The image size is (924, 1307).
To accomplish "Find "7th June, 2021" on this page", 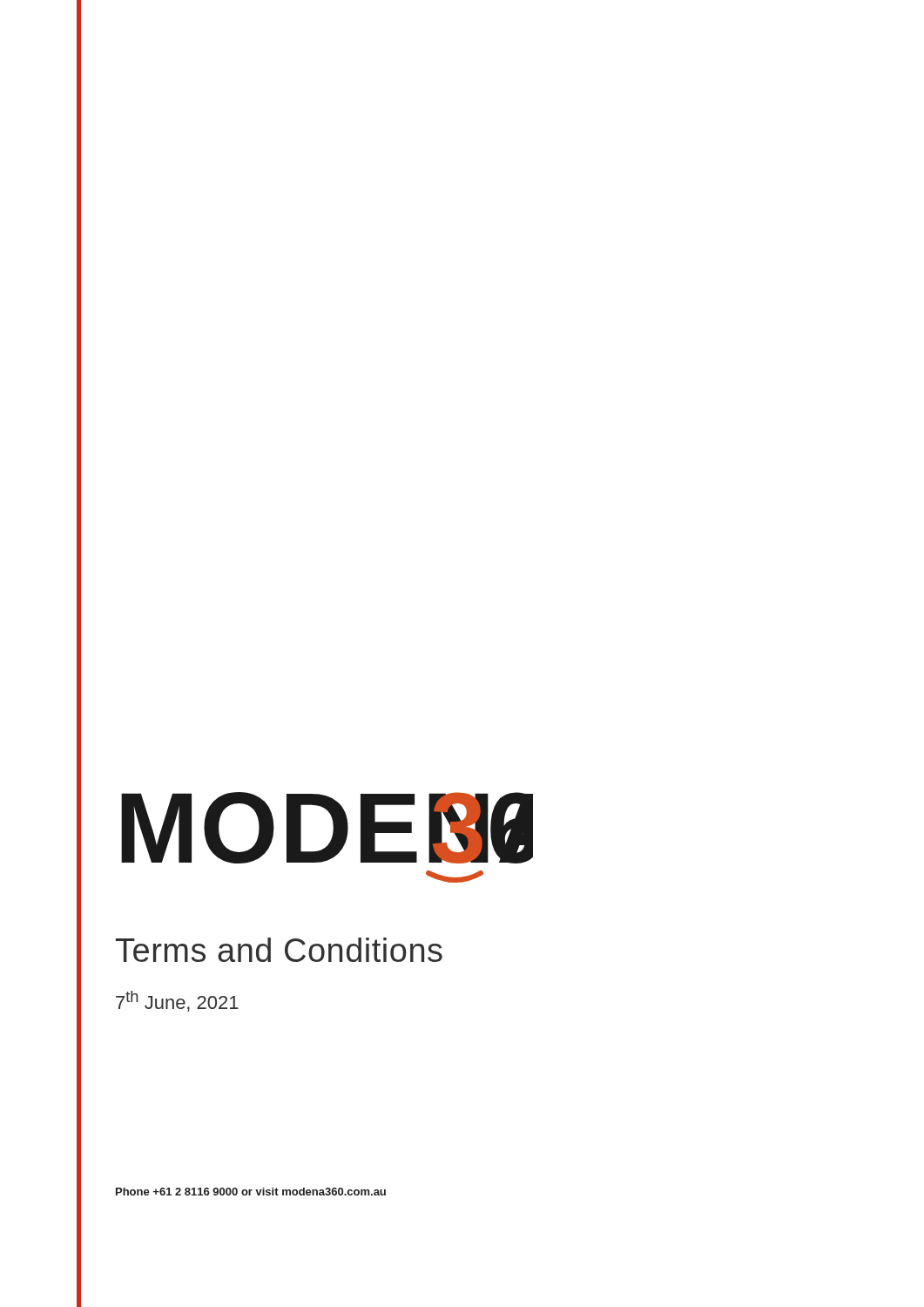I will point(177,1001).
